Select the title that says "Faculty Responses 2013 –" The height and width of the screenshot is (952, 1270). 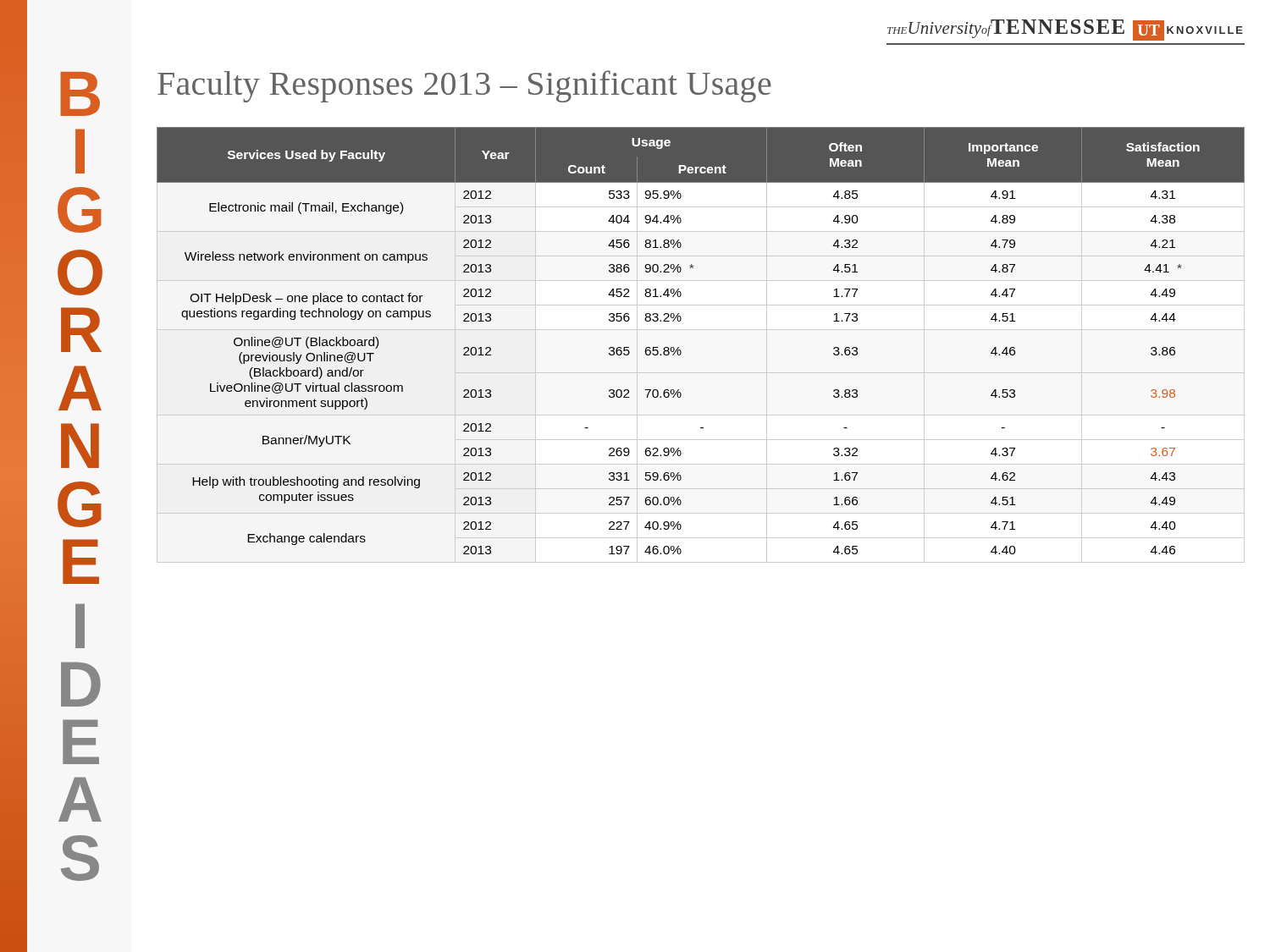(x=701, y=83)
